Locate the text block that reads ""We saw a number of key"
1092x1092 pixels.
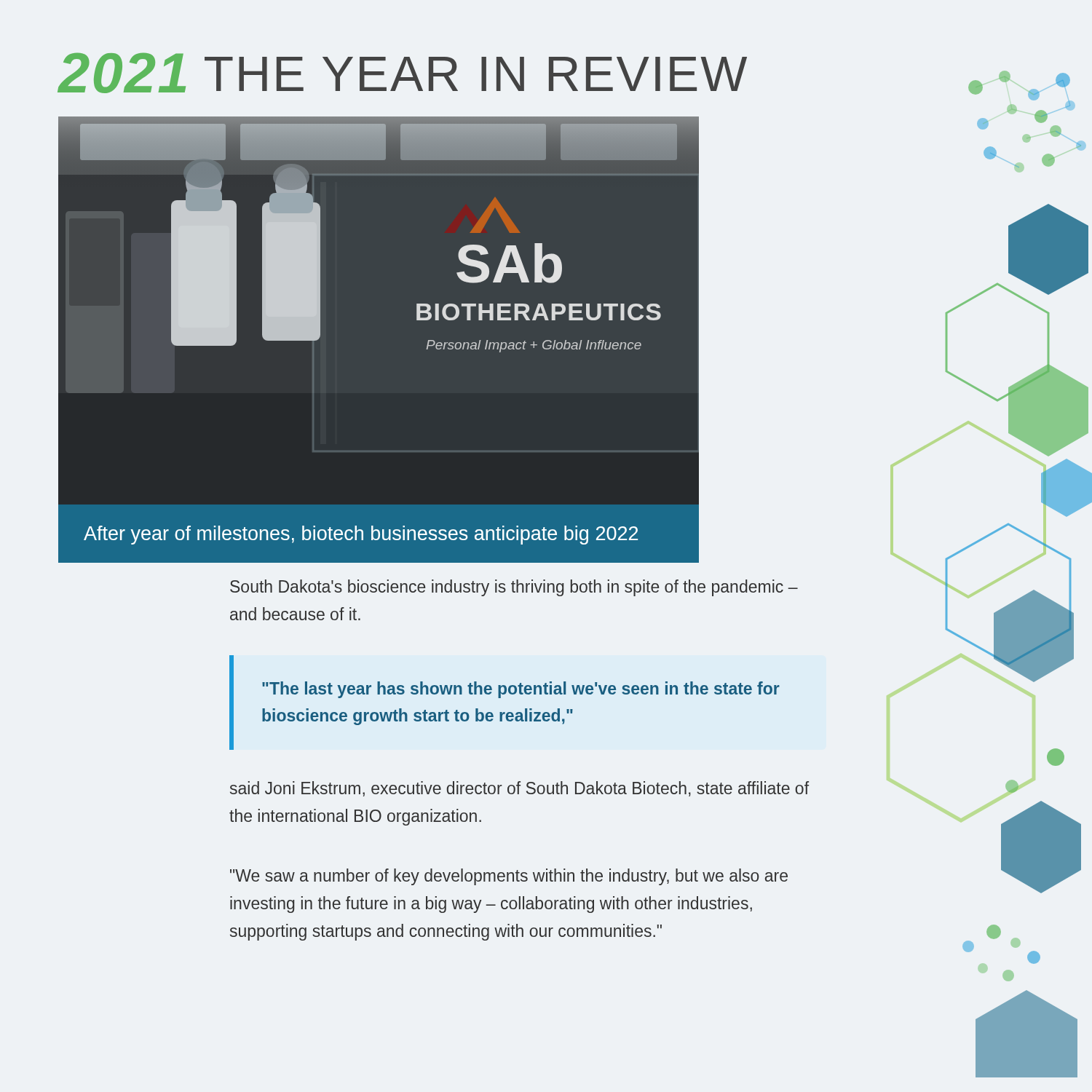528,904
